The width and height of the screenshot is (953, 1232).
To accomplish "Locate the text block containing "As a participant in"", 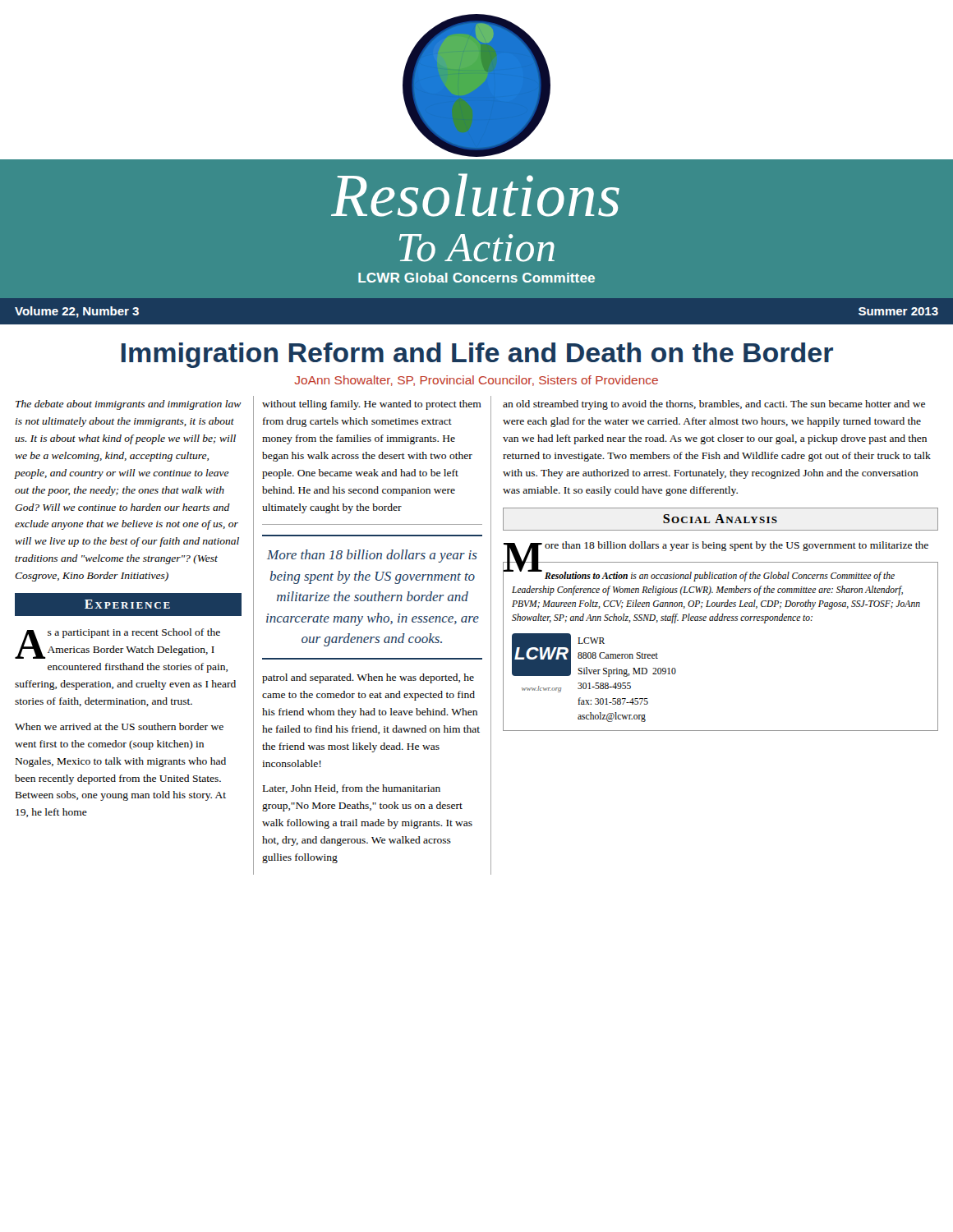I will (125, 666).
